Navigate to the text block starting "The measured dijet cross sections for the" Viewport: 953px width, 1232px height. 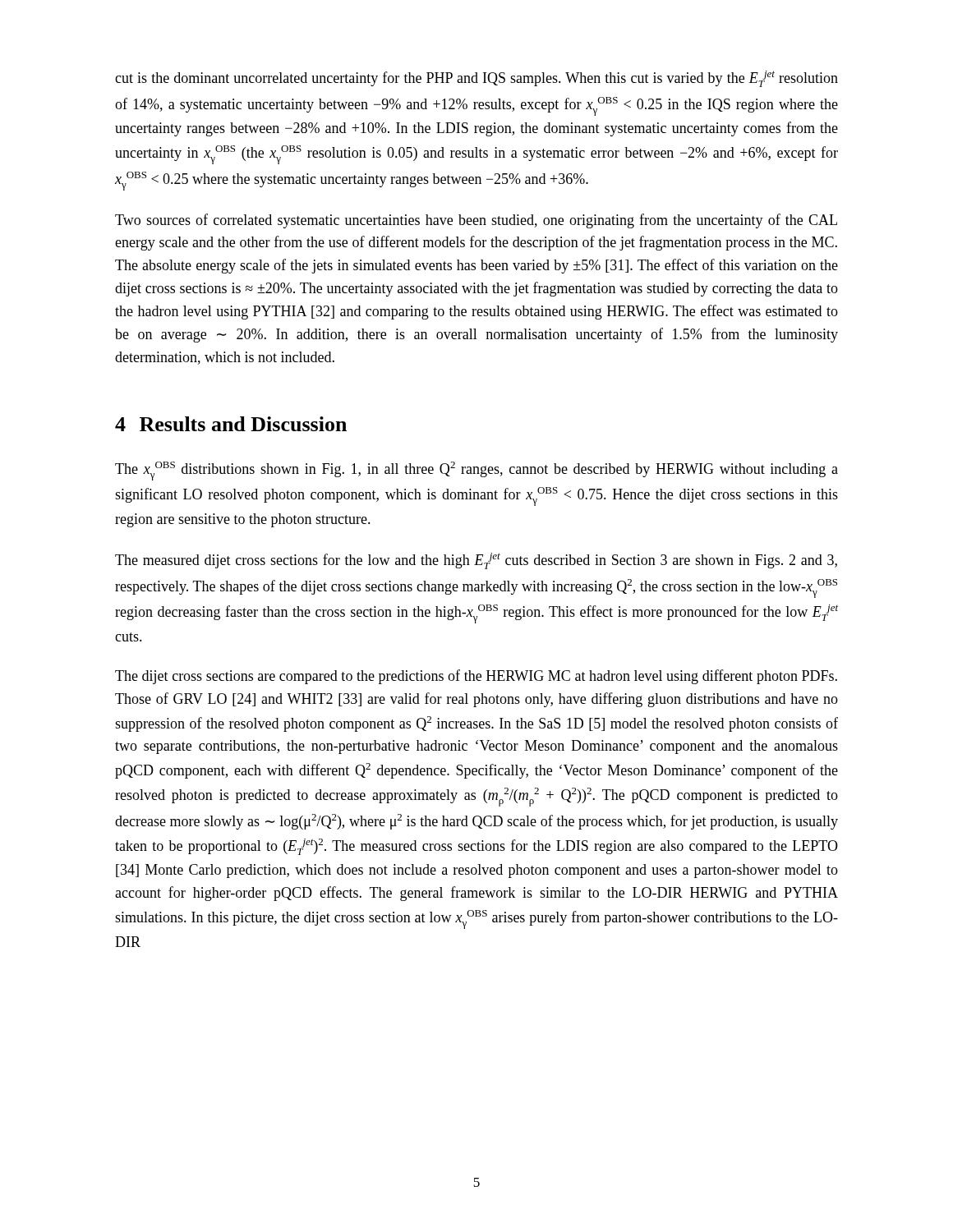476,598
